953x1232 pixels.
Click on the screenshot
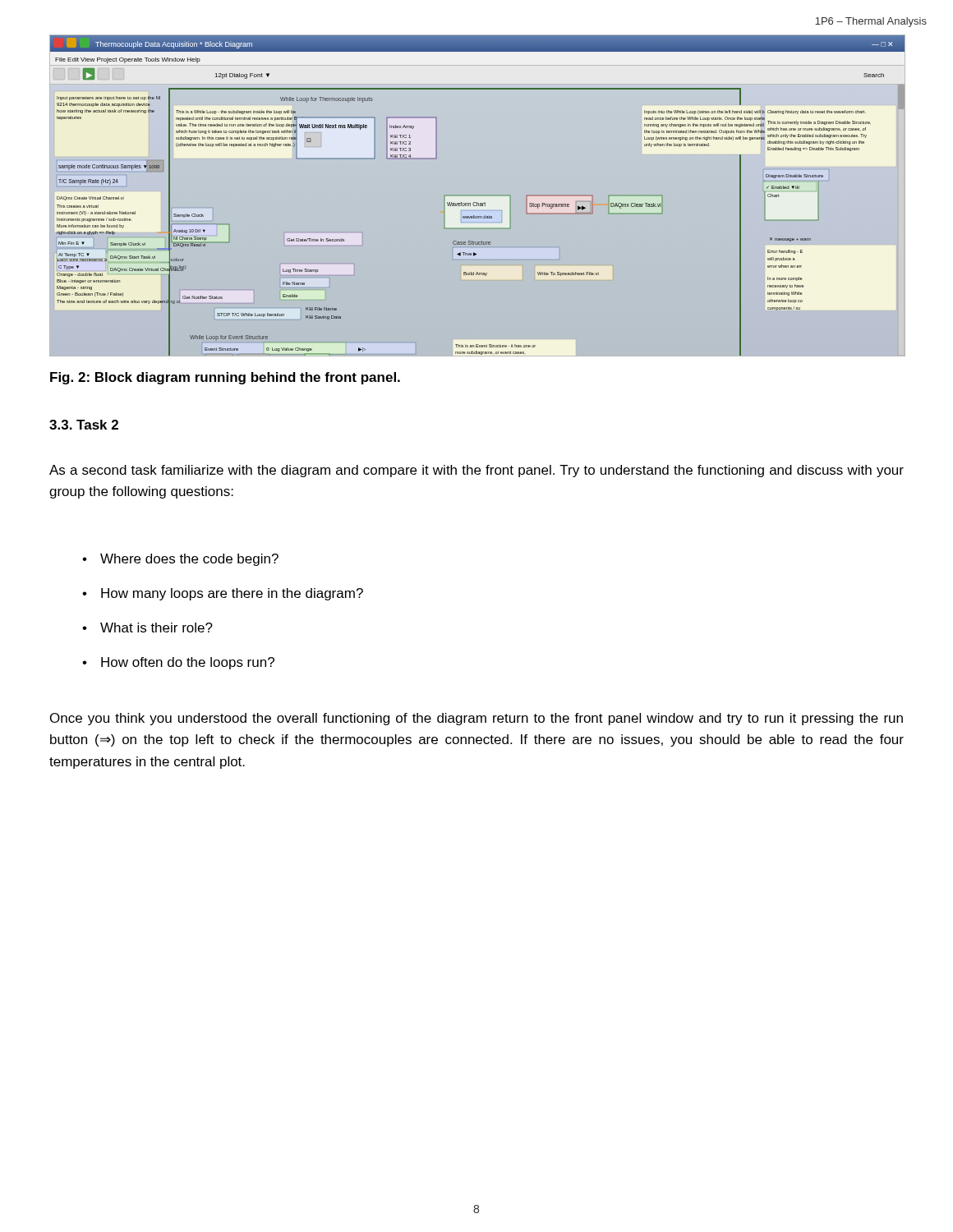[477, 195]
